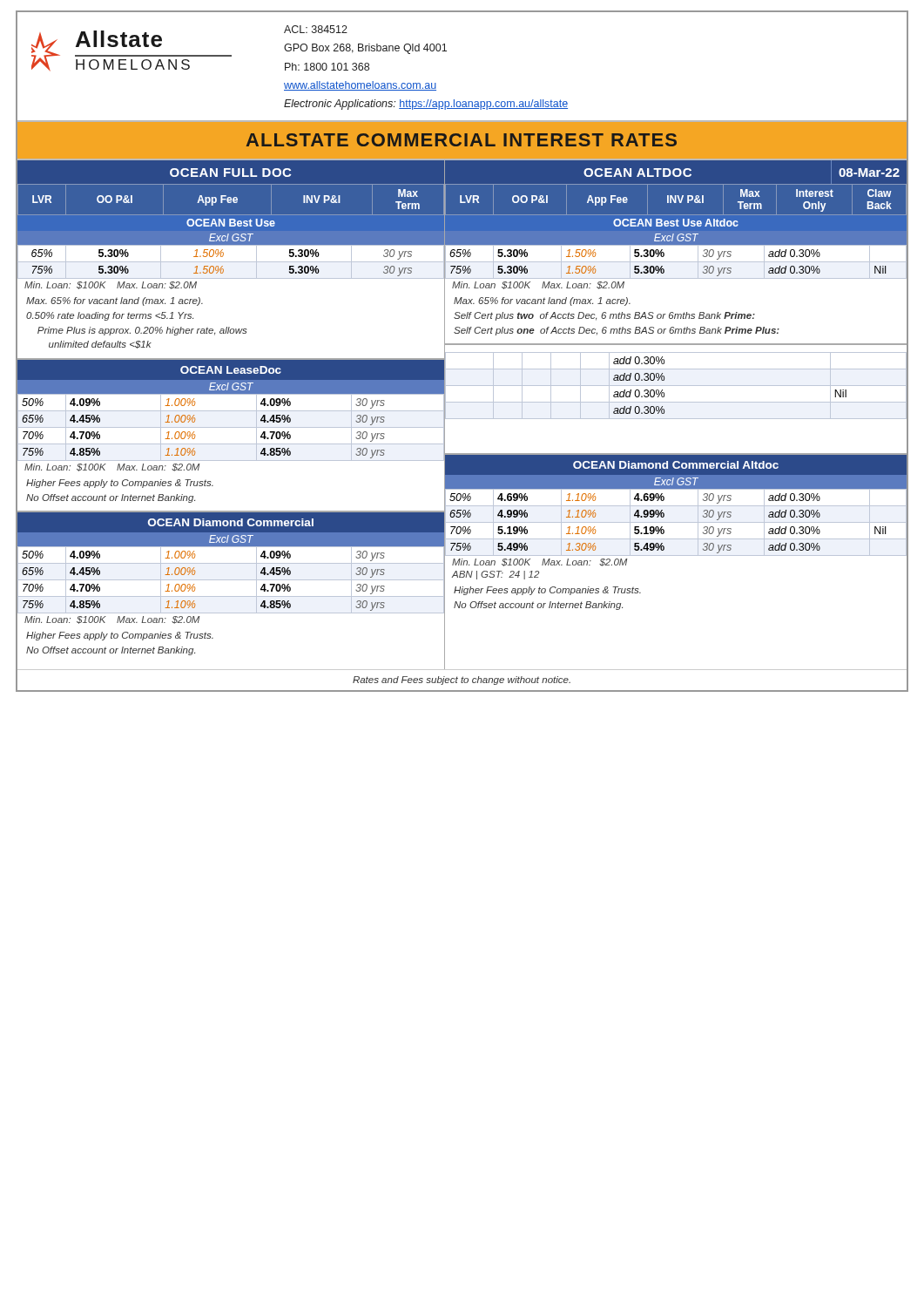Screen dimensions: 1307x924
Task: Find "OCEAN LeaseDoc" on this page
Action: pos(231,370)
